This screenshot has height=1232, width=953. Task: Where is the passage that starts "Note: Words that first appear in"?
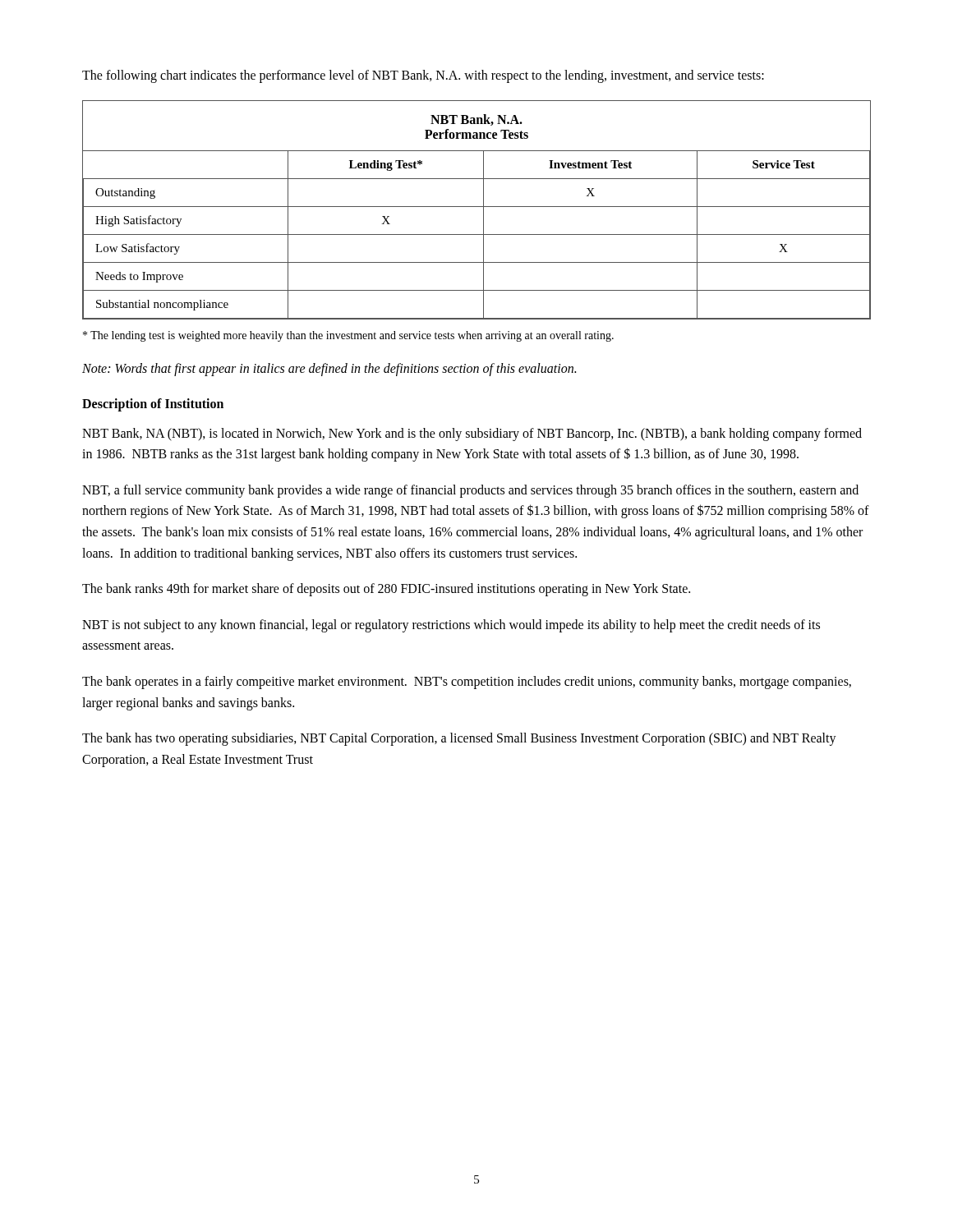pos(330,368)
